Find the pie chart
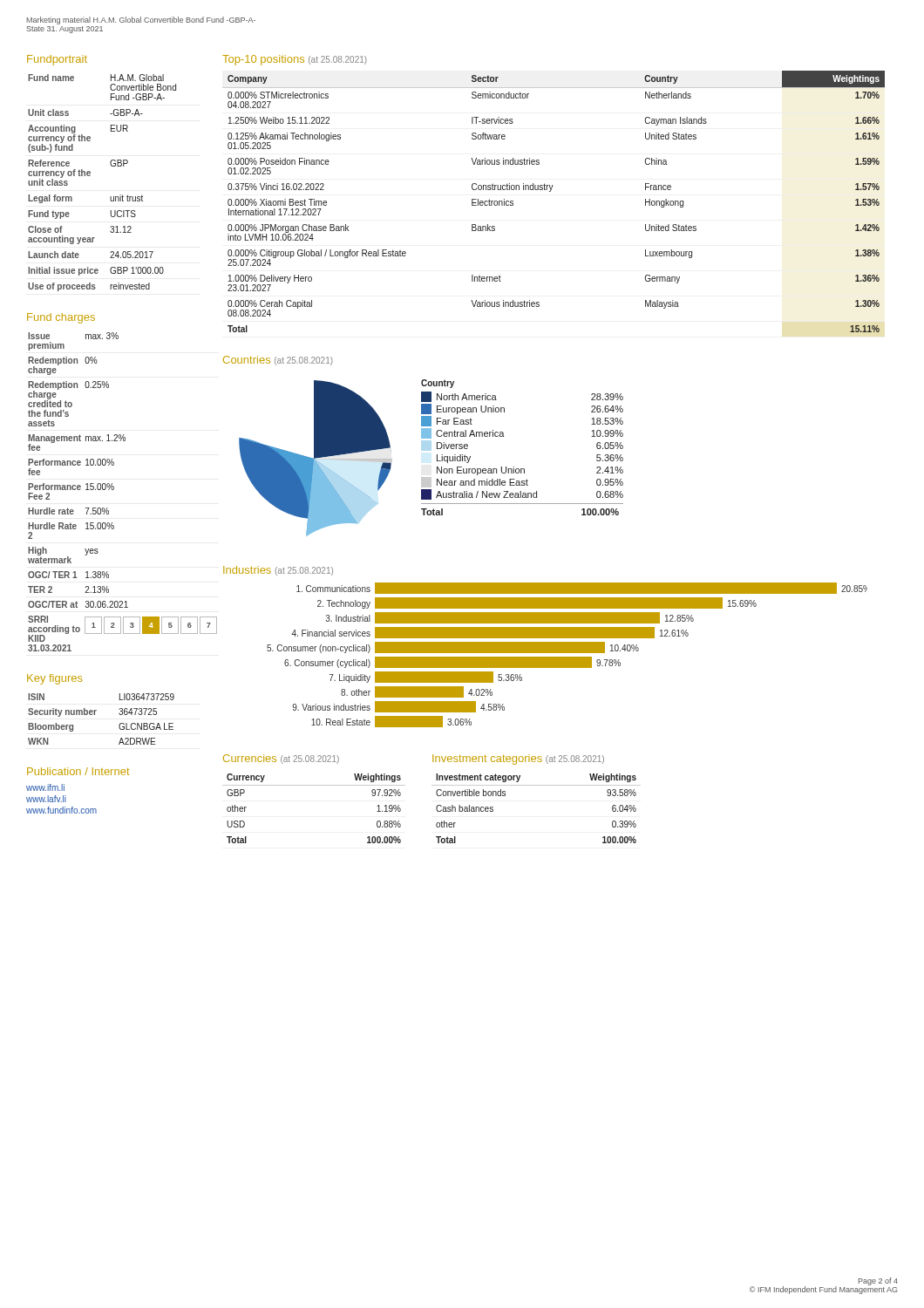 point(314,460)
